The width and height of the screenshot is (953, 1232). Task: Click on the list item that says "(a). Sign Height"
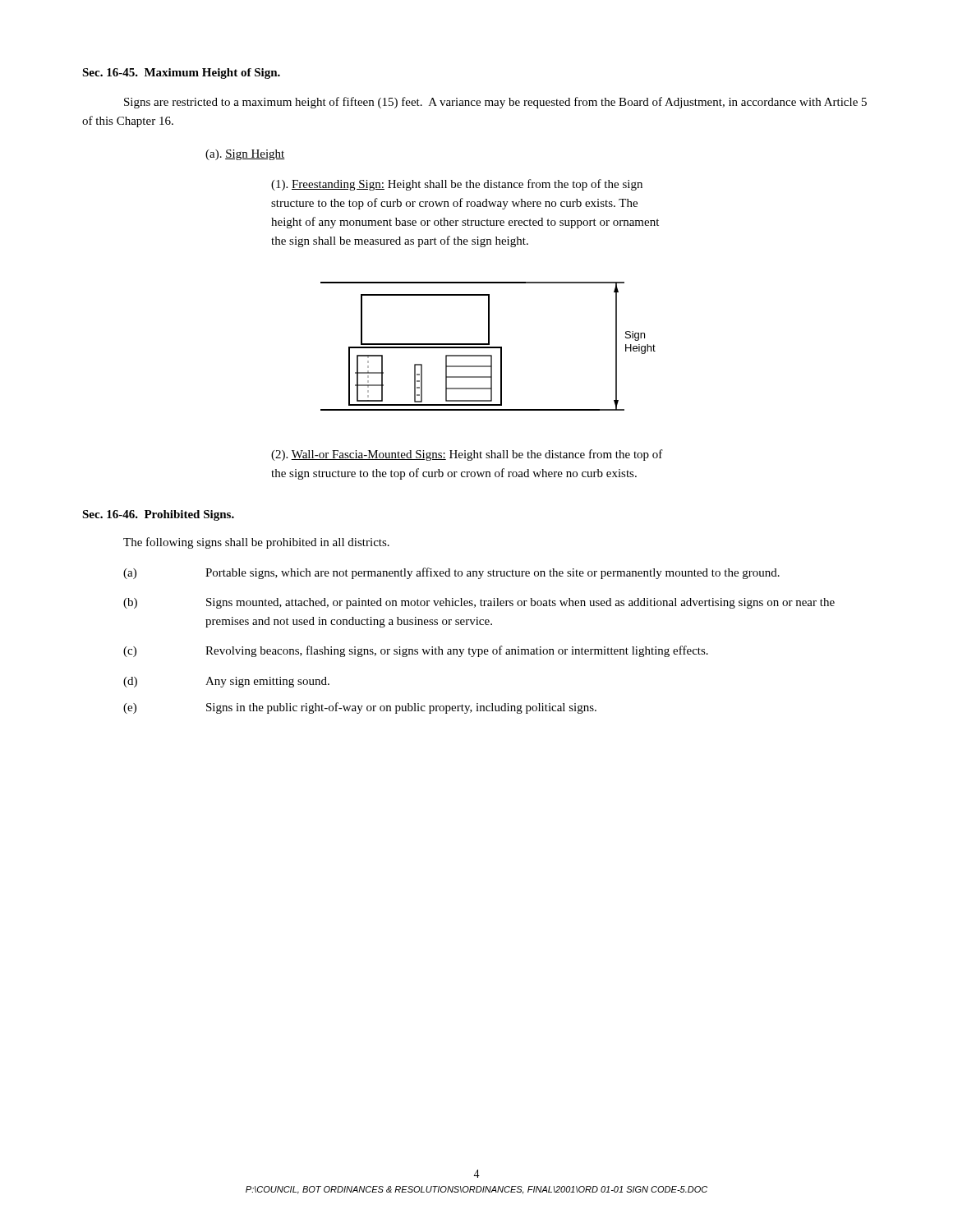[x=245, y=154]
